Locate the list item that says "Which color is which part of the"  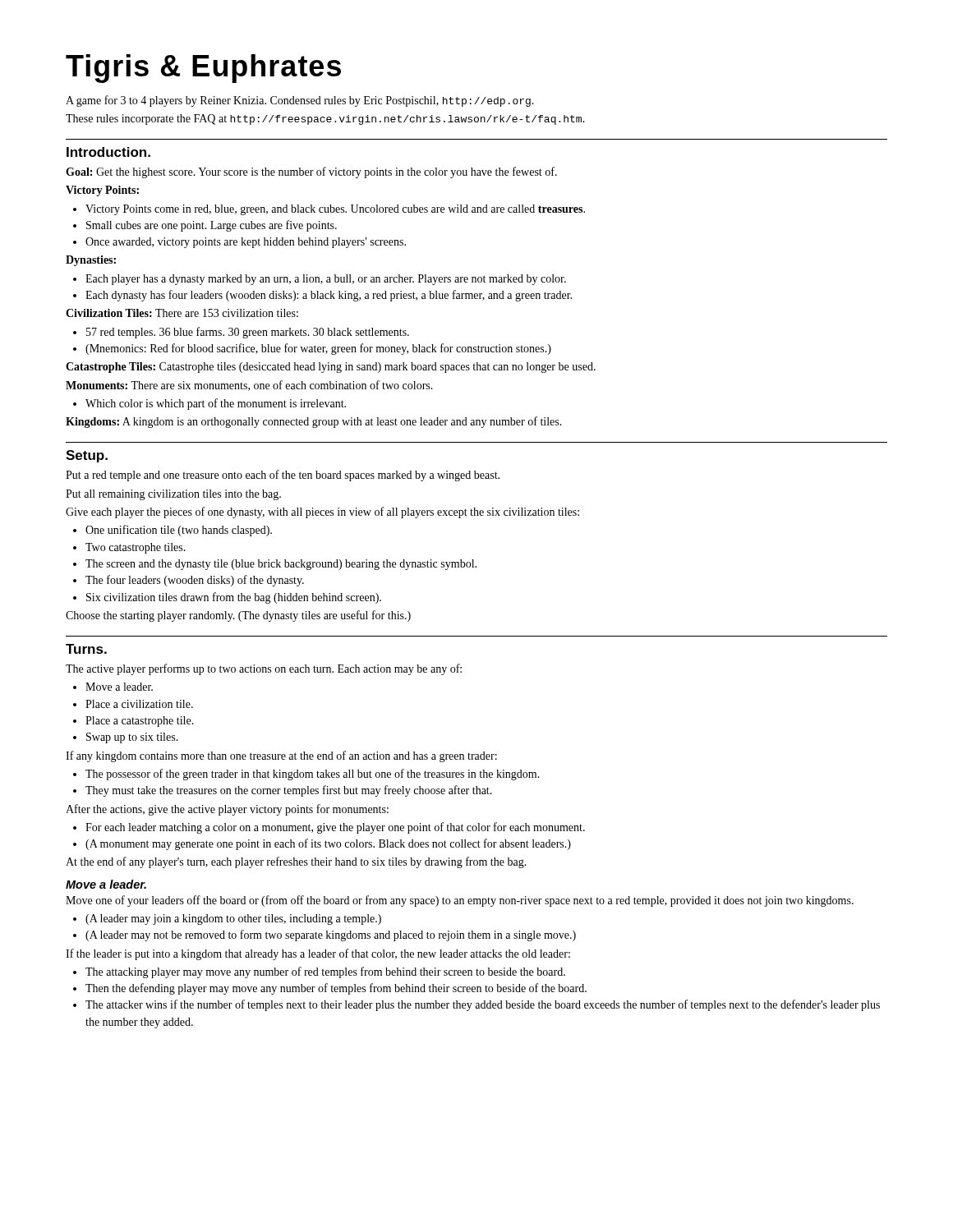point(216,404)
